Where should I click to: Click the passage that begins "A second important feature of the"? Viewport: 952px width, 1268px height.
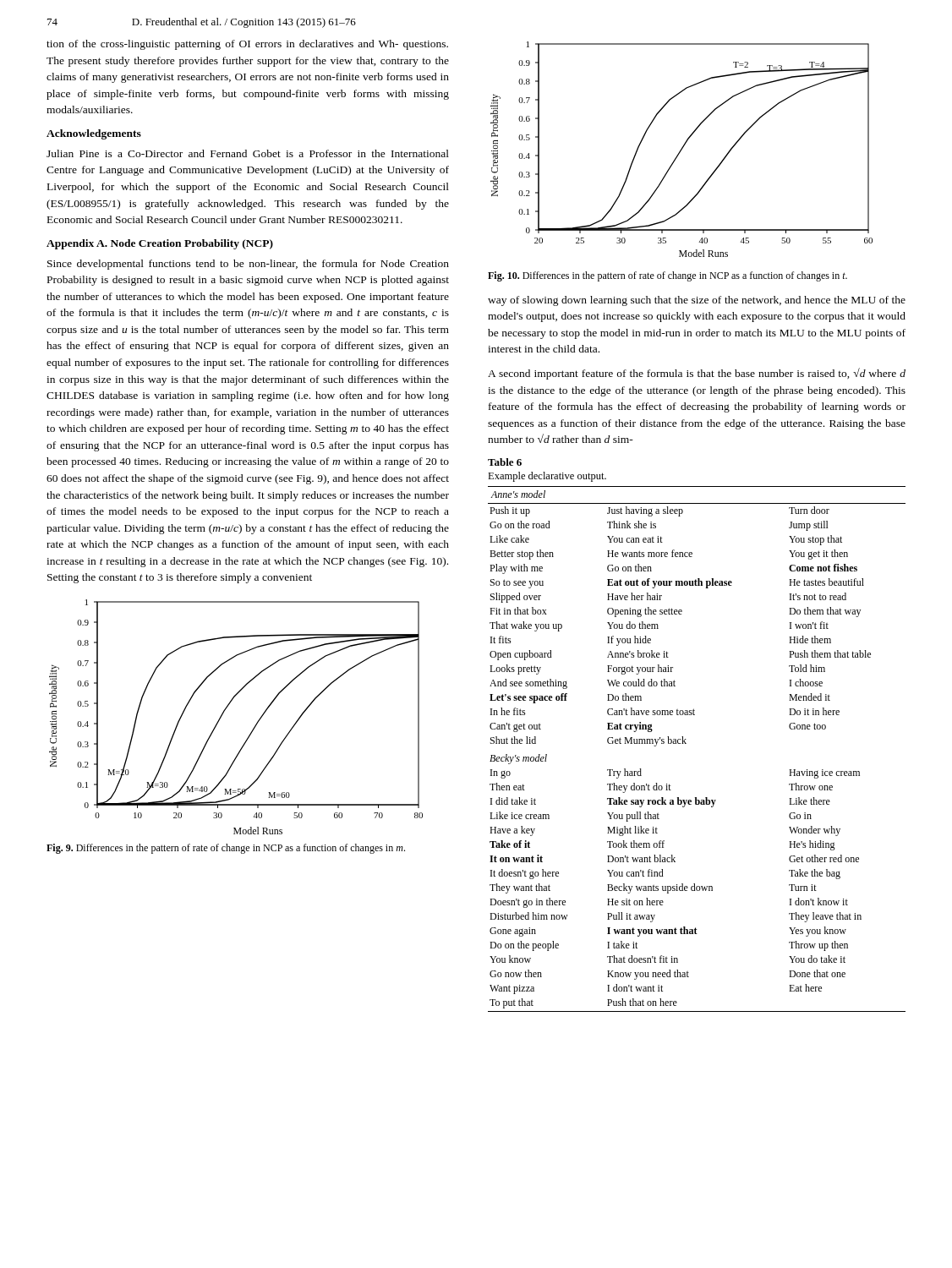(x=697, y=407)
